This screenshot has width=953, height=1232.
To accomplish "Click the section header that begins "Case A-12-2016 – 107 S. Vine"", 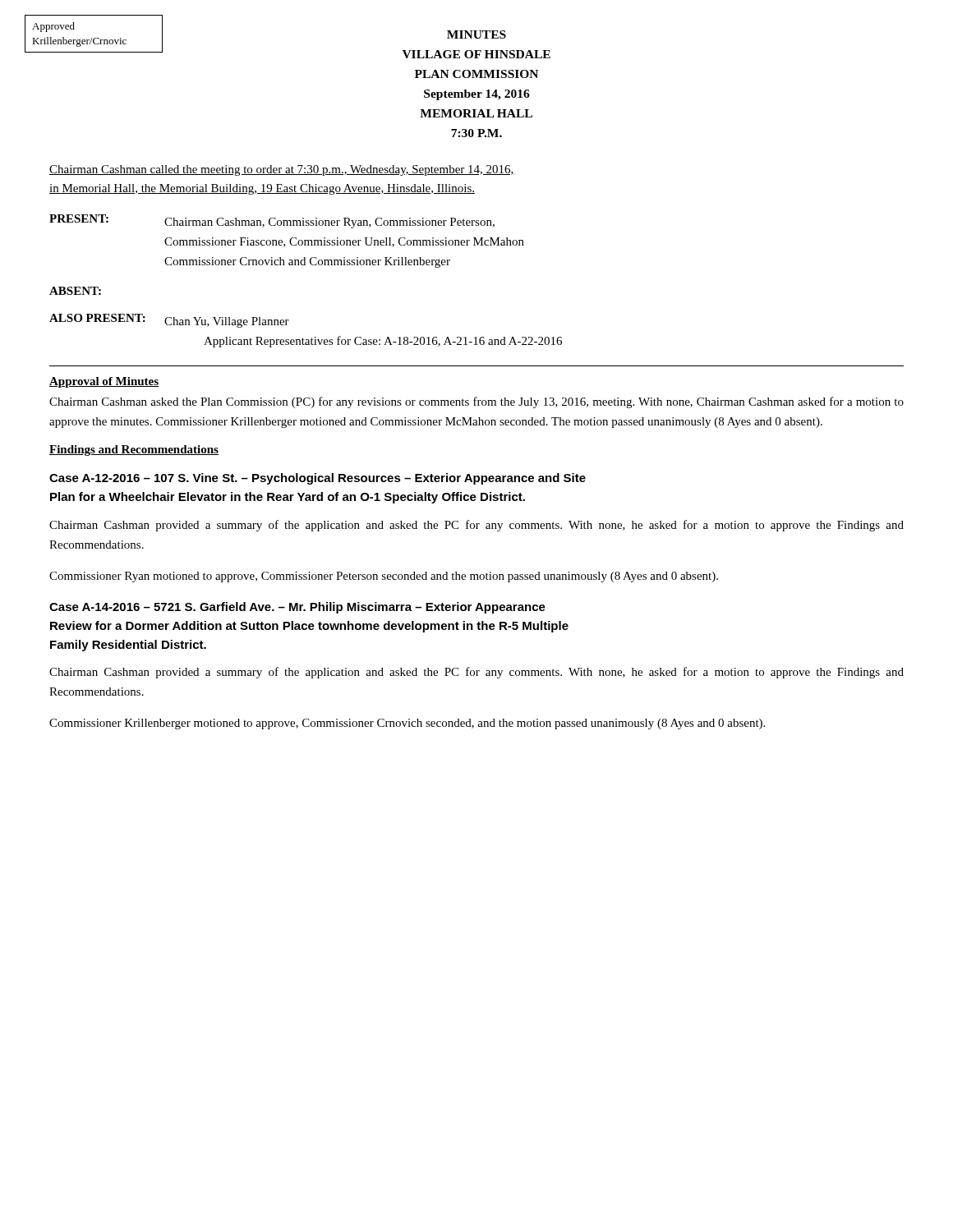I will (318, 487).
